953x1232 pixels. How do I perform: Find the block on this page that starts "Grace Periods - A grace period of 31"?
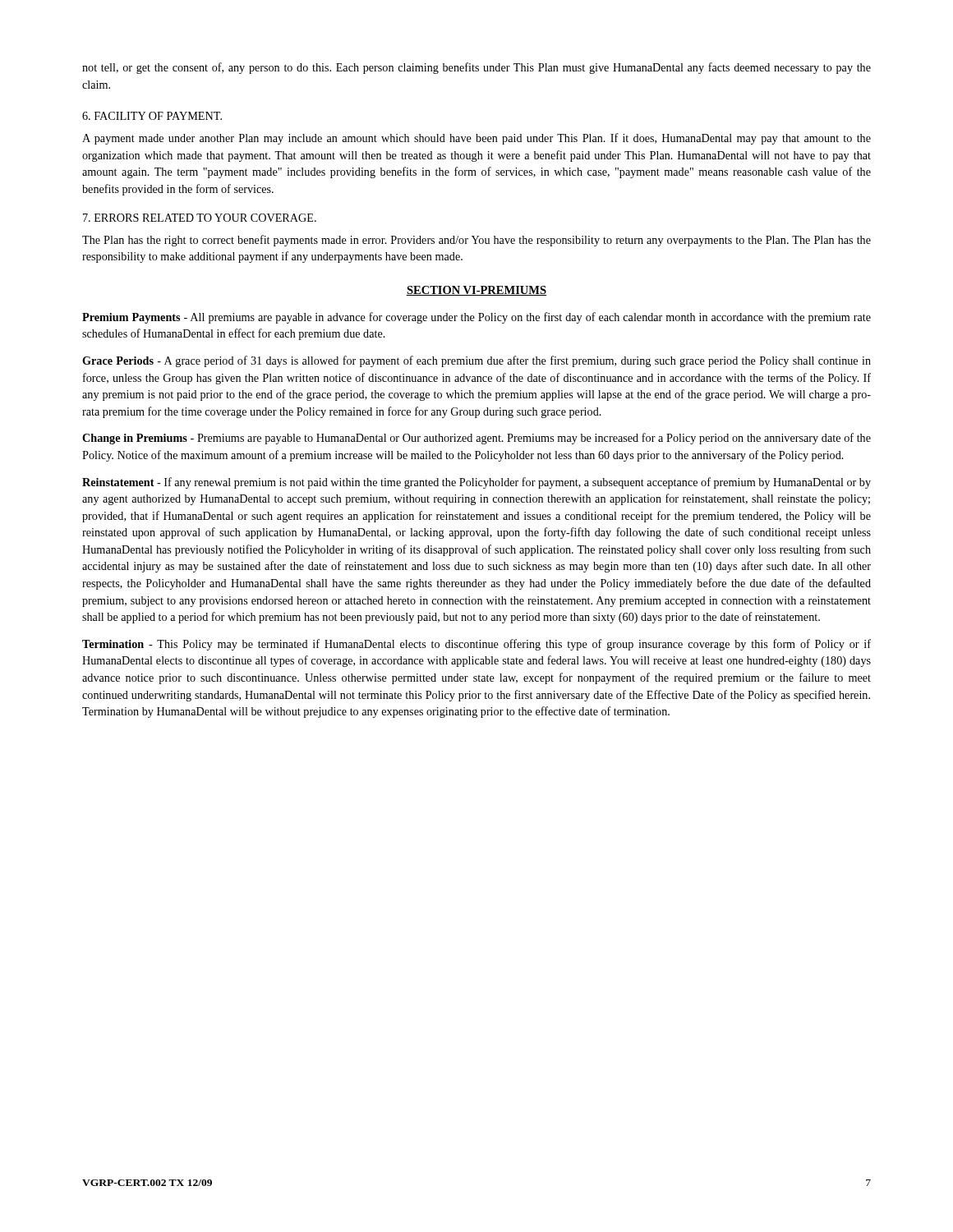tap(476, 386)
